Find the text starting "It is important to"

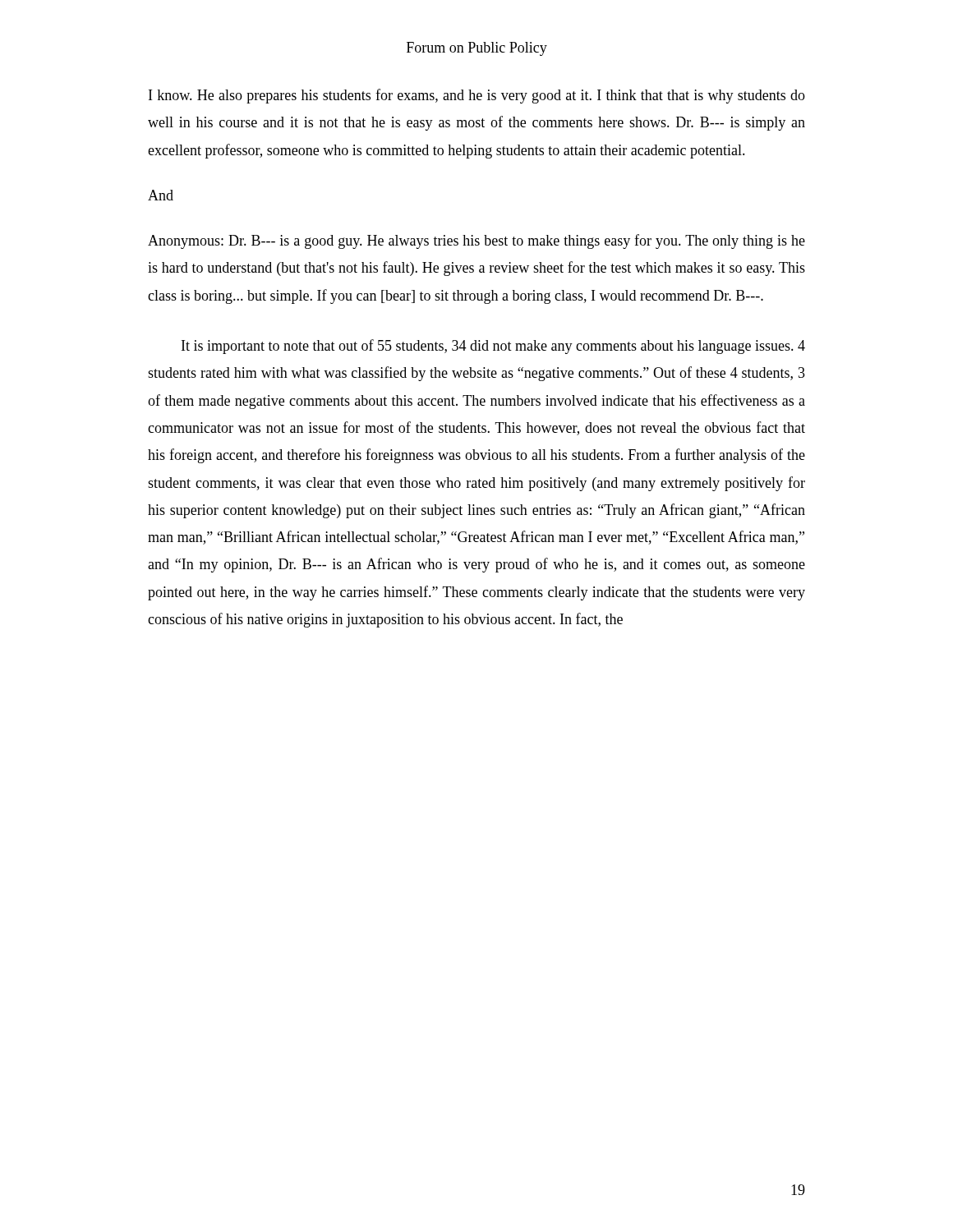[x=476, y=483]
